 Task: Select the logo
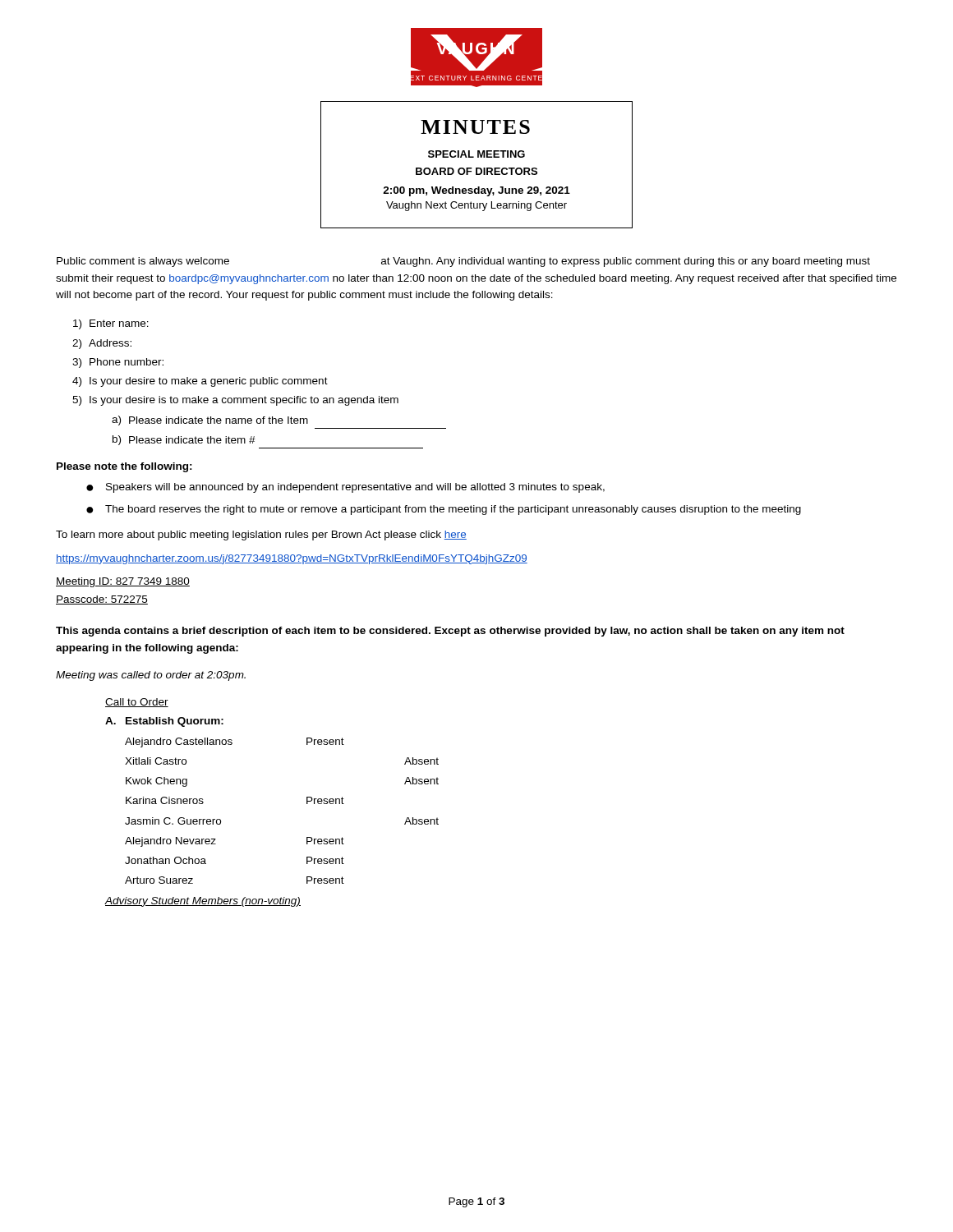point(476,46)
